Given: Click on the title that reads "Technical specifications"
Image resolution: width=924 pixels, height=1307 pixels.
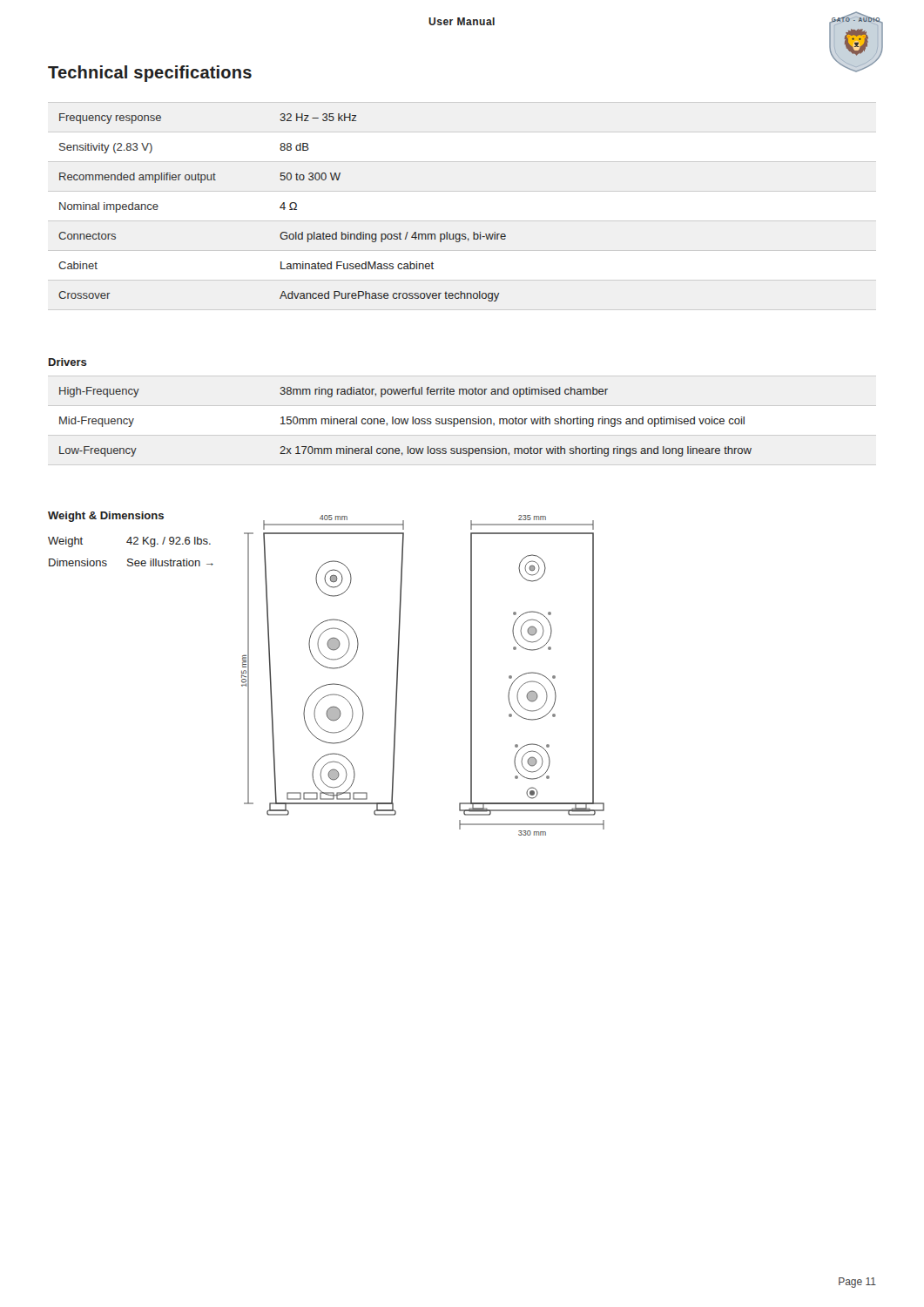Looking at the screenshot, I should click(150, 72).
